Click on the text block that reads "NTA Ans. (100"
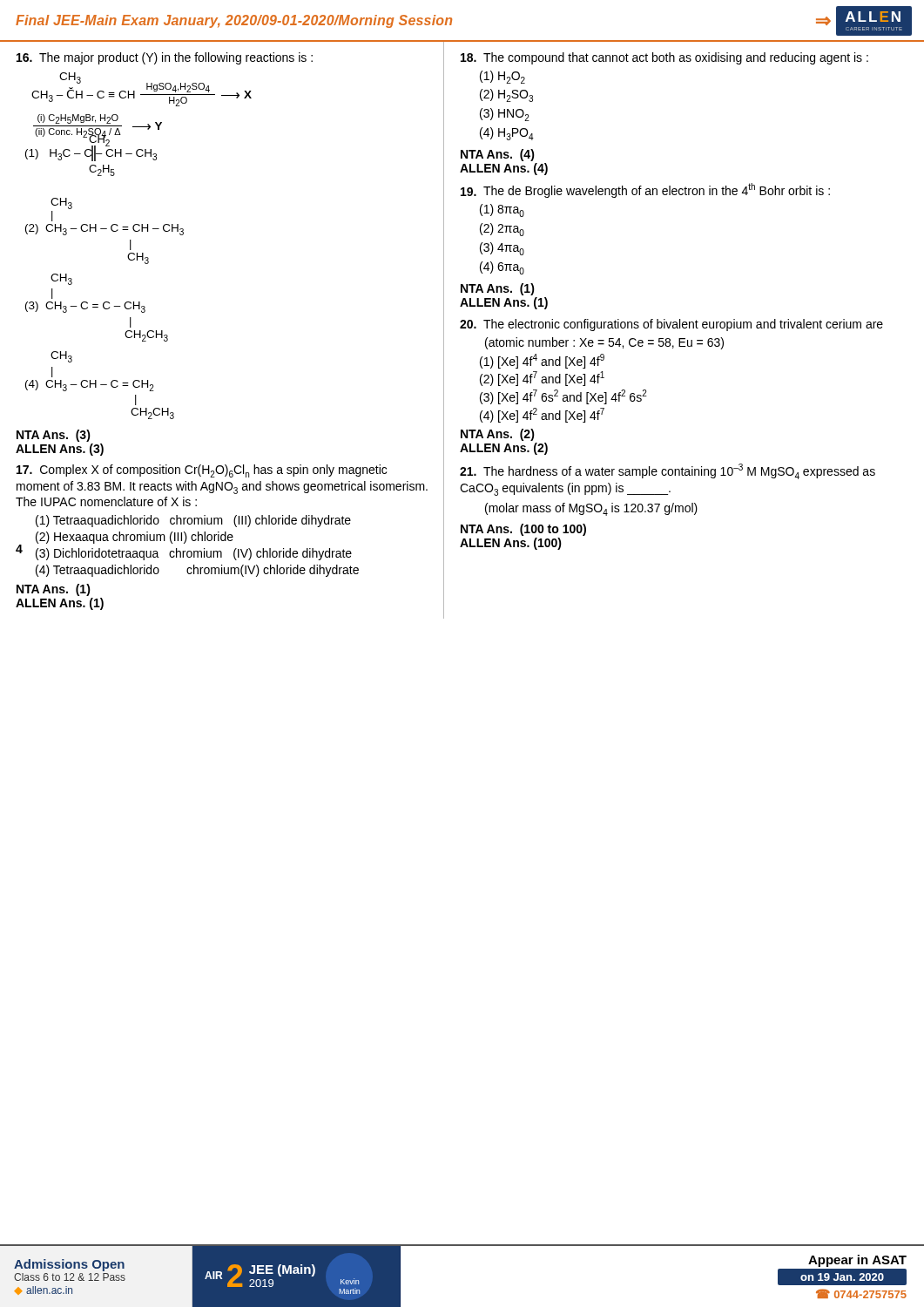The image size is (924, 1307). pos(523,529)
